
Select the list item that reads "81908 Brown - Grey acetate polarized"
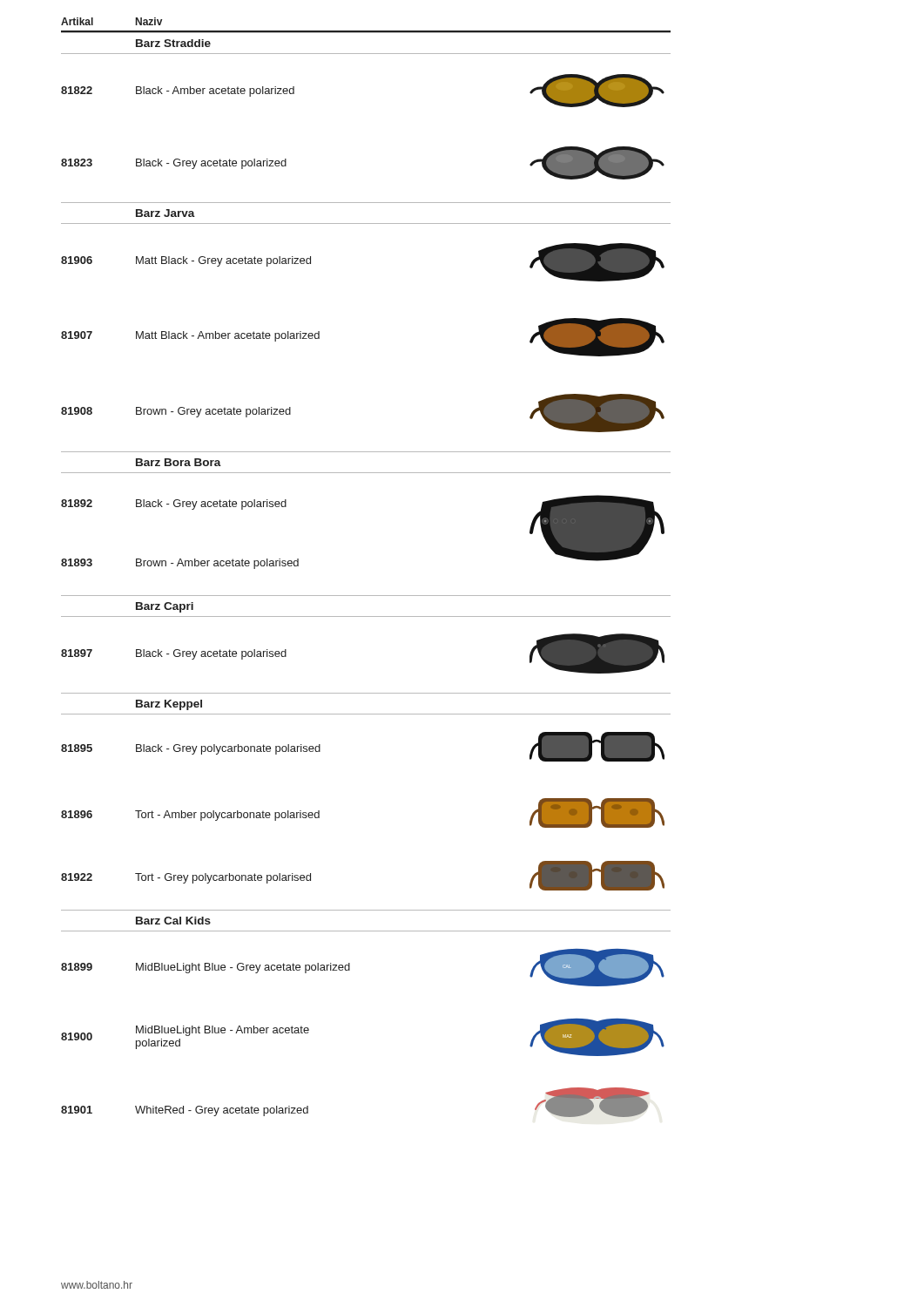(224, 413)
